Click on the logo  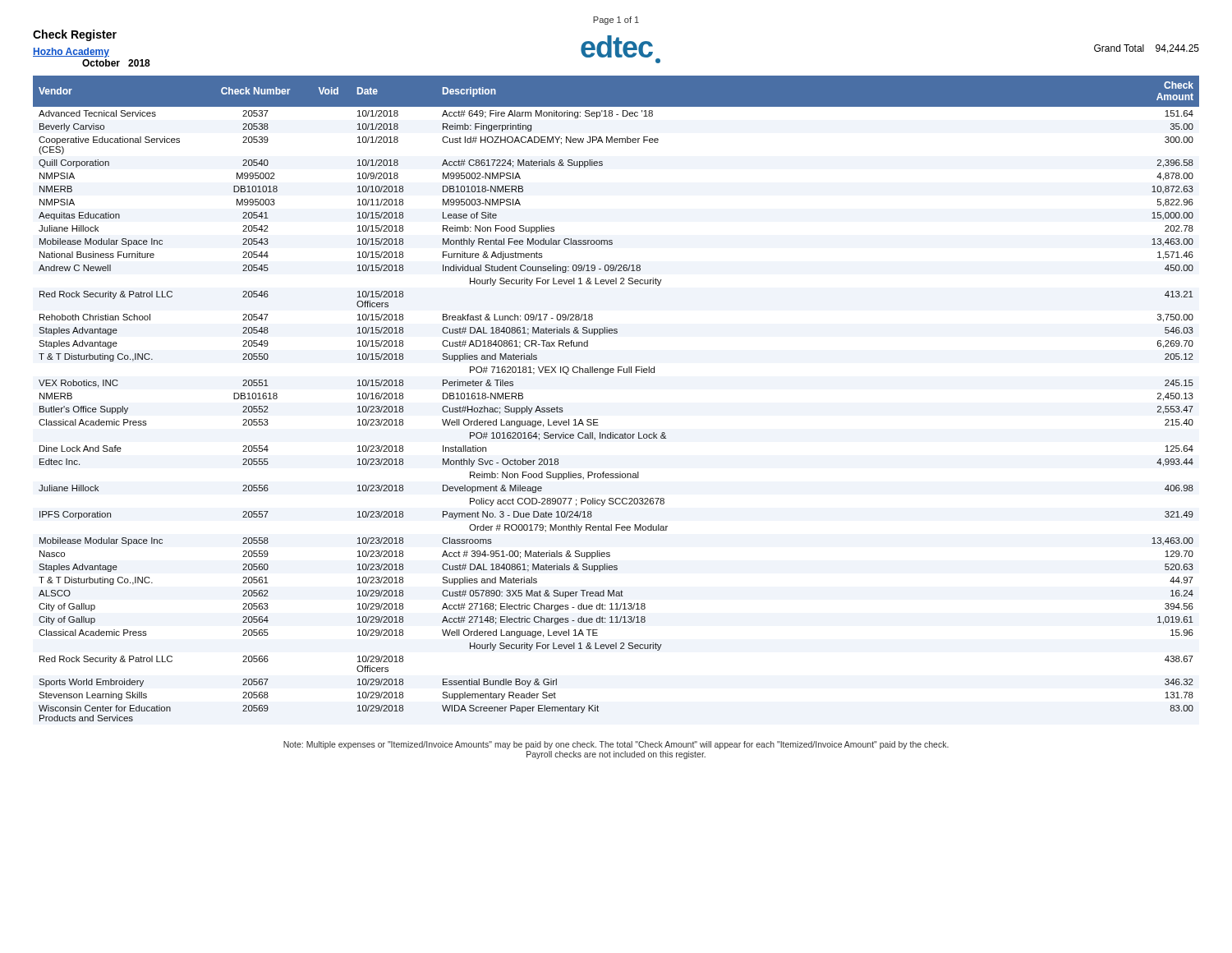point(622,47)
